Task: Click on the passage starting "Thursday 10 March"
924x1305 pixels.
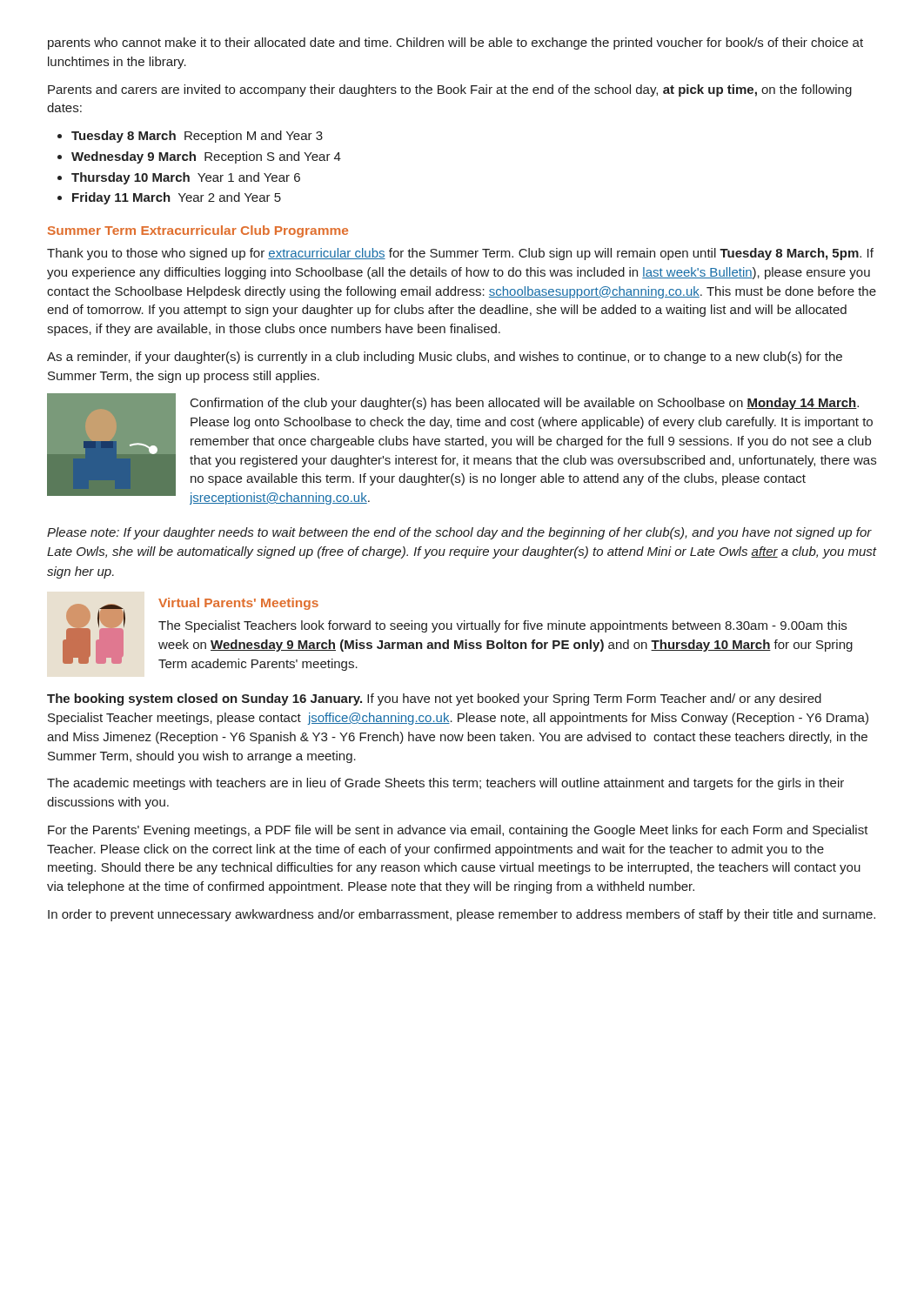Action: point(186,177)
